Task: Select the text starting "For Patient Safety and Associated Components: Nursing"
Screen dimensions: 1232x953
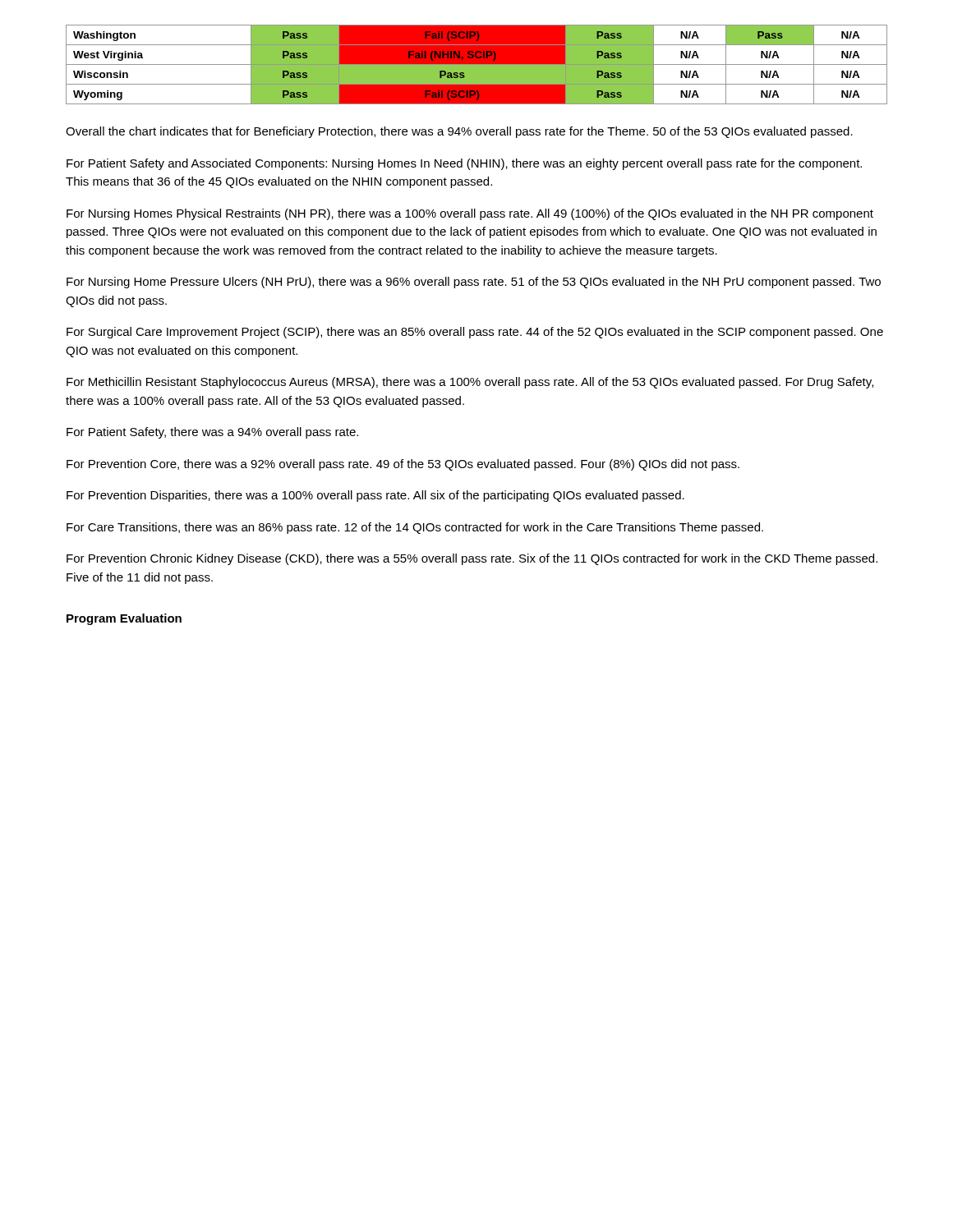Action: pos(464,172)
